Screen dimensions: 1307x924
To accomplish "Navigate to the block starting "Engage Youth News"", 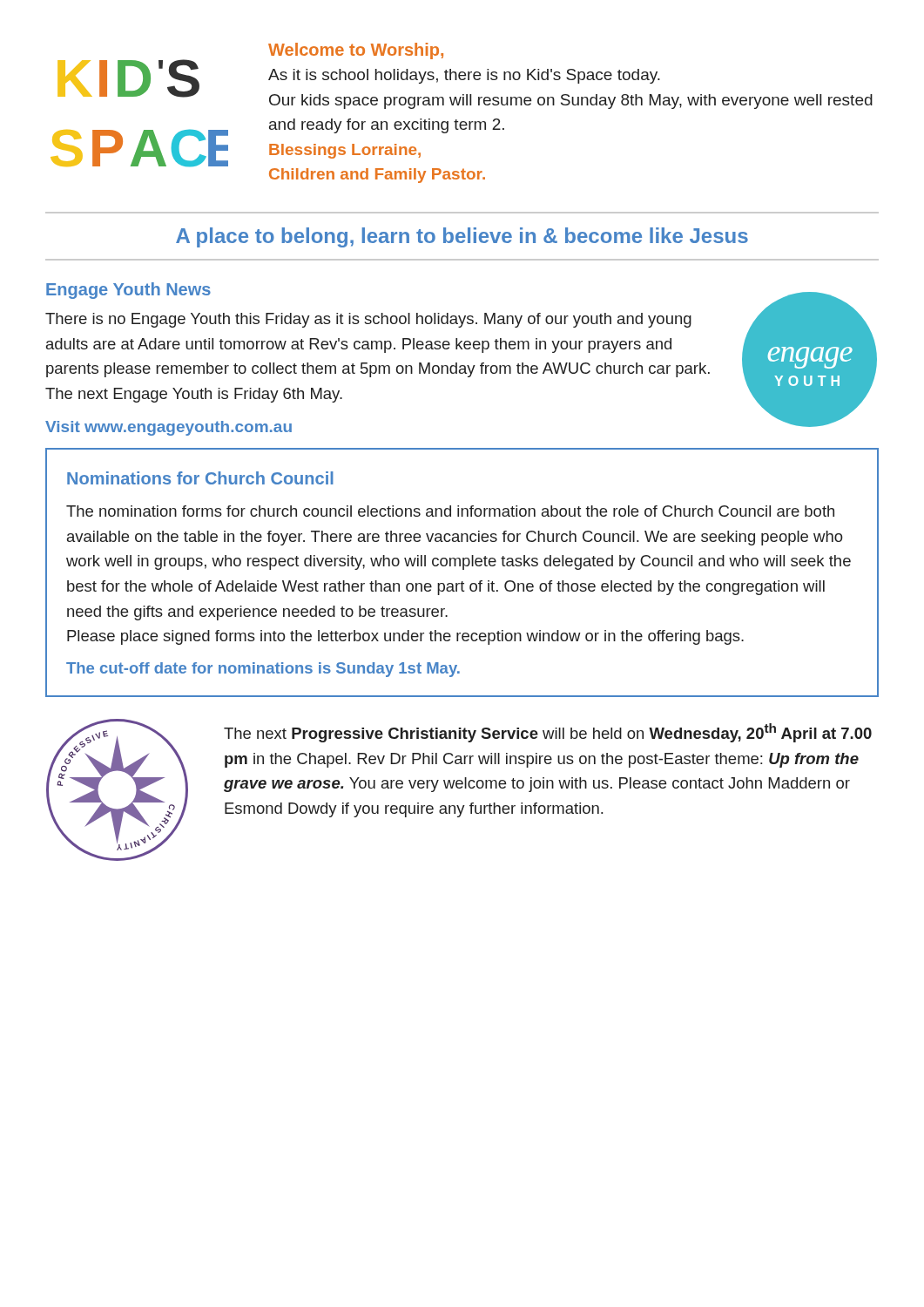I will 128,289.
